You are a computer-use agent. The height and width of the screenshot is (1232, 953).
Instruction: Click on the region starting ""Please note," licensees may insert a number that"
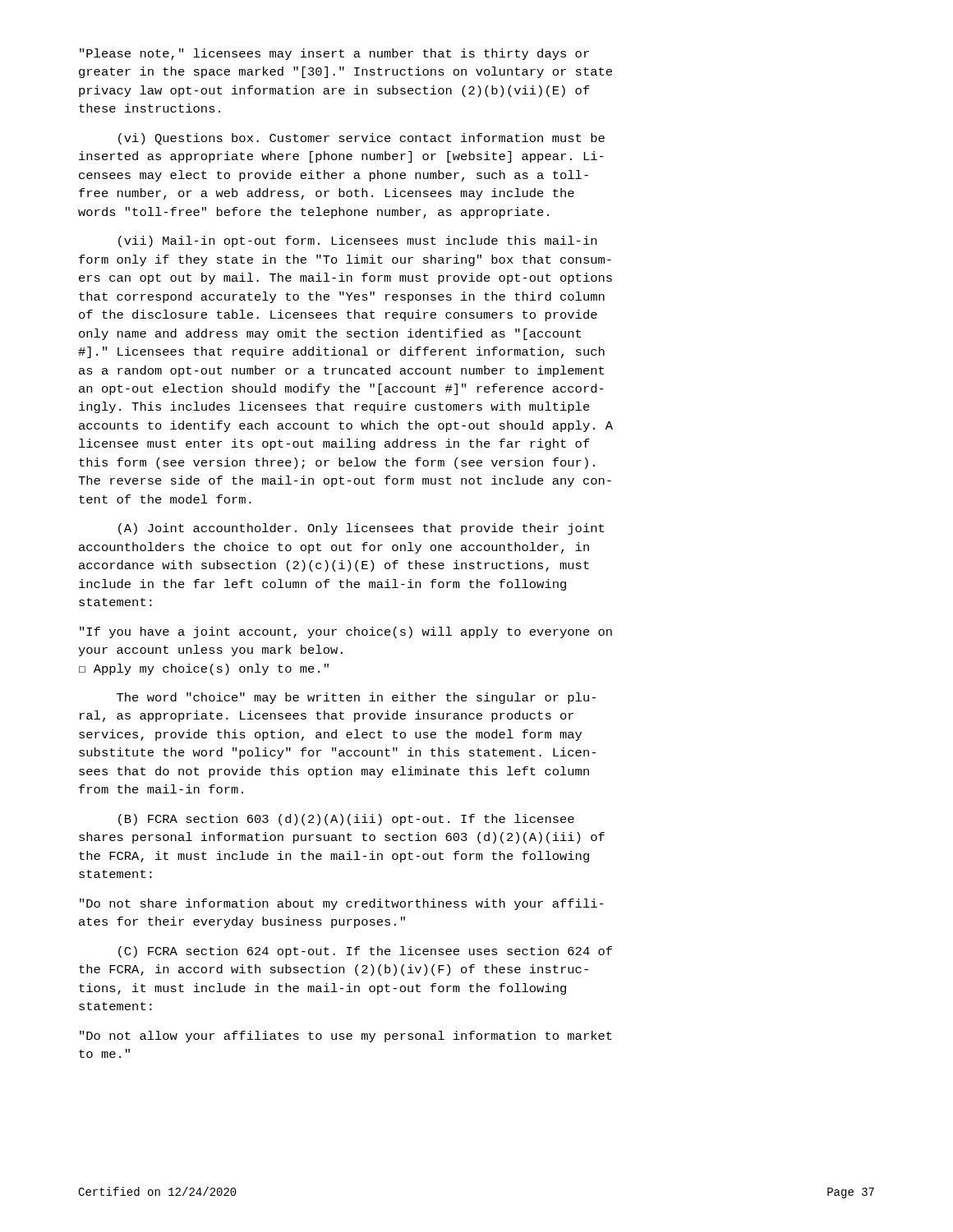pyautogui.click(x=346, y=82)
